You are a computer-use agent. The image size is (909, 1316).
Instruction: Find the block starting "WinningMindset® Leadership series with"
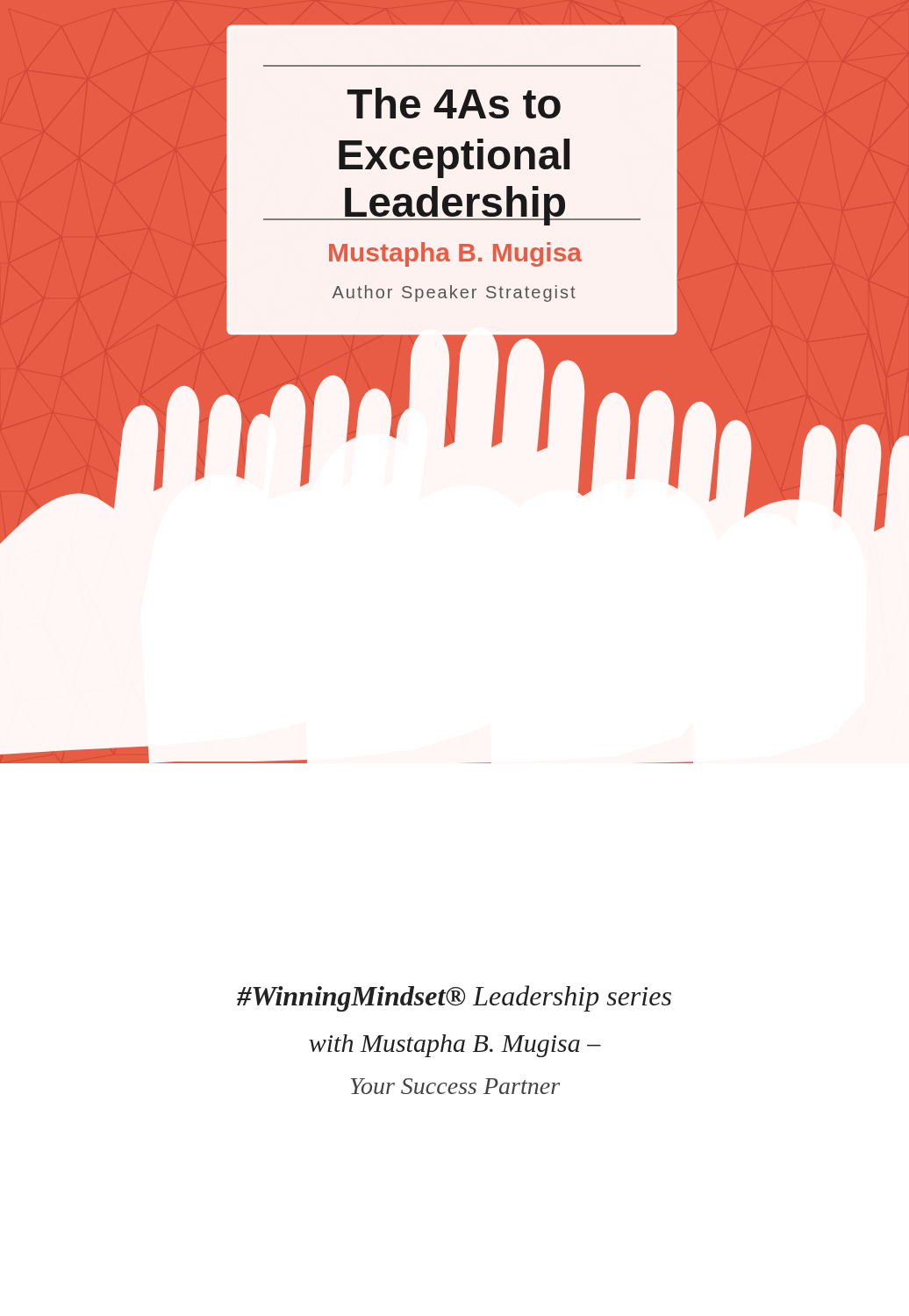[454, 1040]
